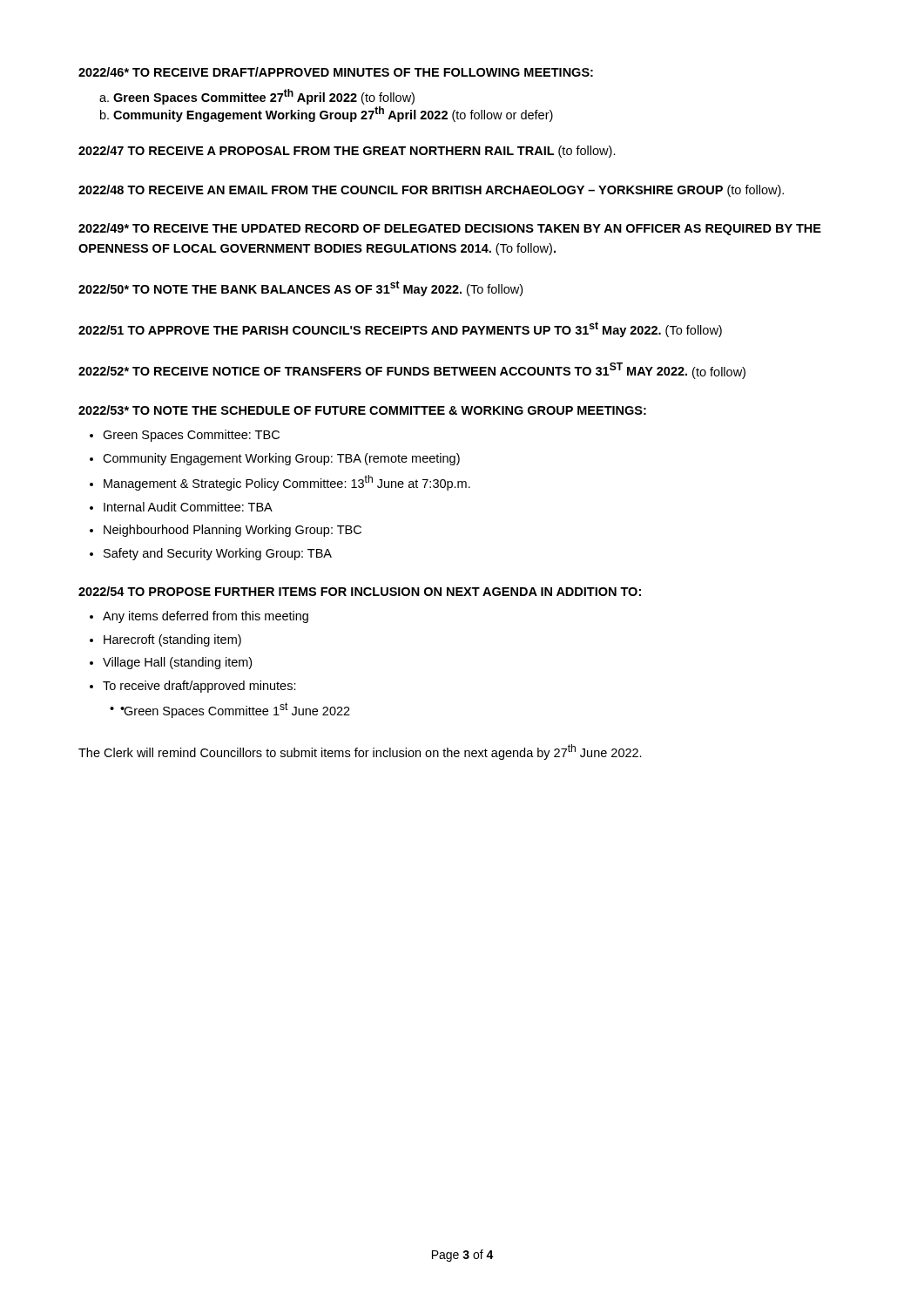Select the passage starting "• Green Spaces Committee 1st June"
924x1307 pixels.
pos(235,709)
